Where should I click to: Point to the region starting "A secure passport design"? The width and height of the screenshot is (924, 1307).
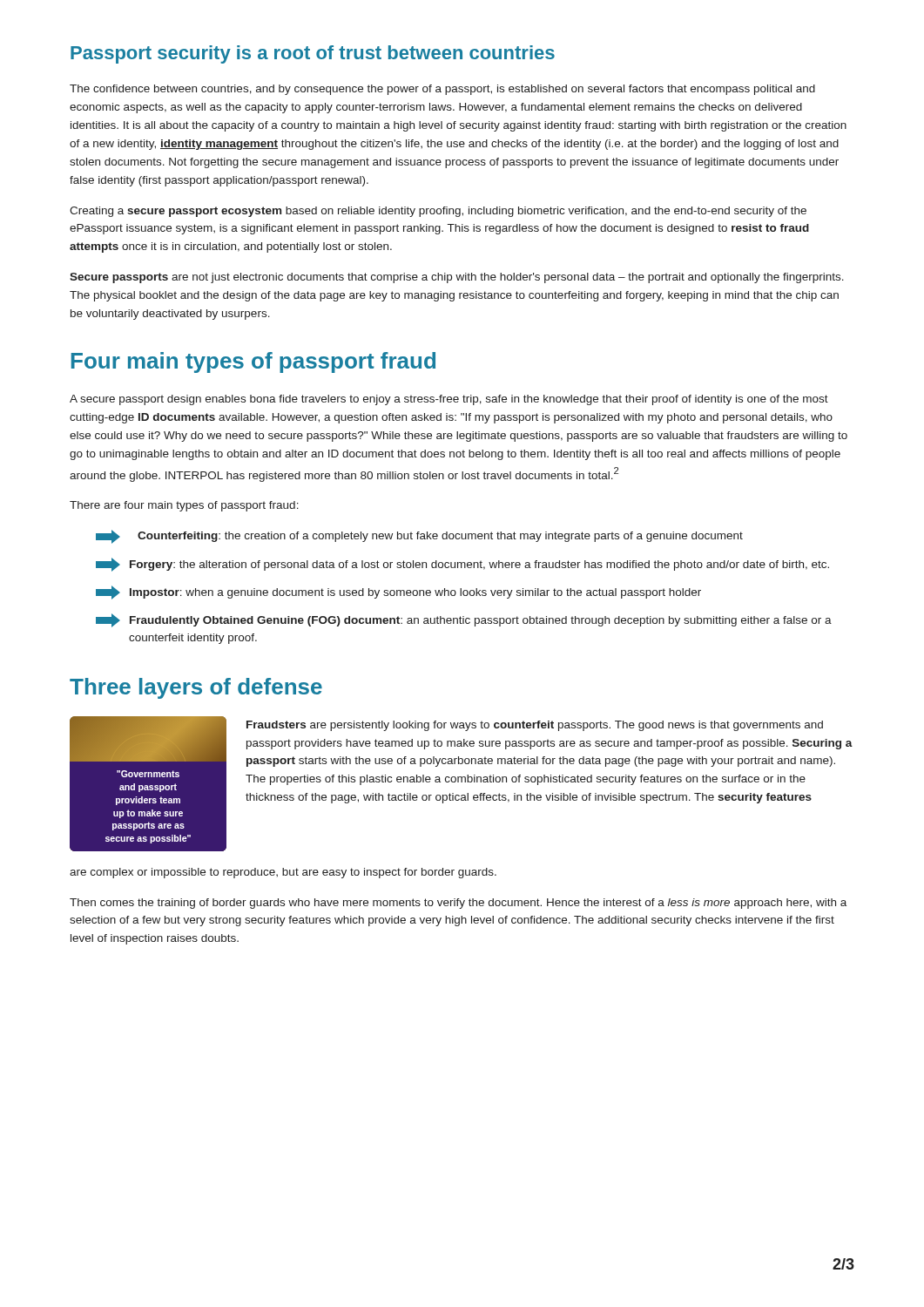tap(462, 438)
